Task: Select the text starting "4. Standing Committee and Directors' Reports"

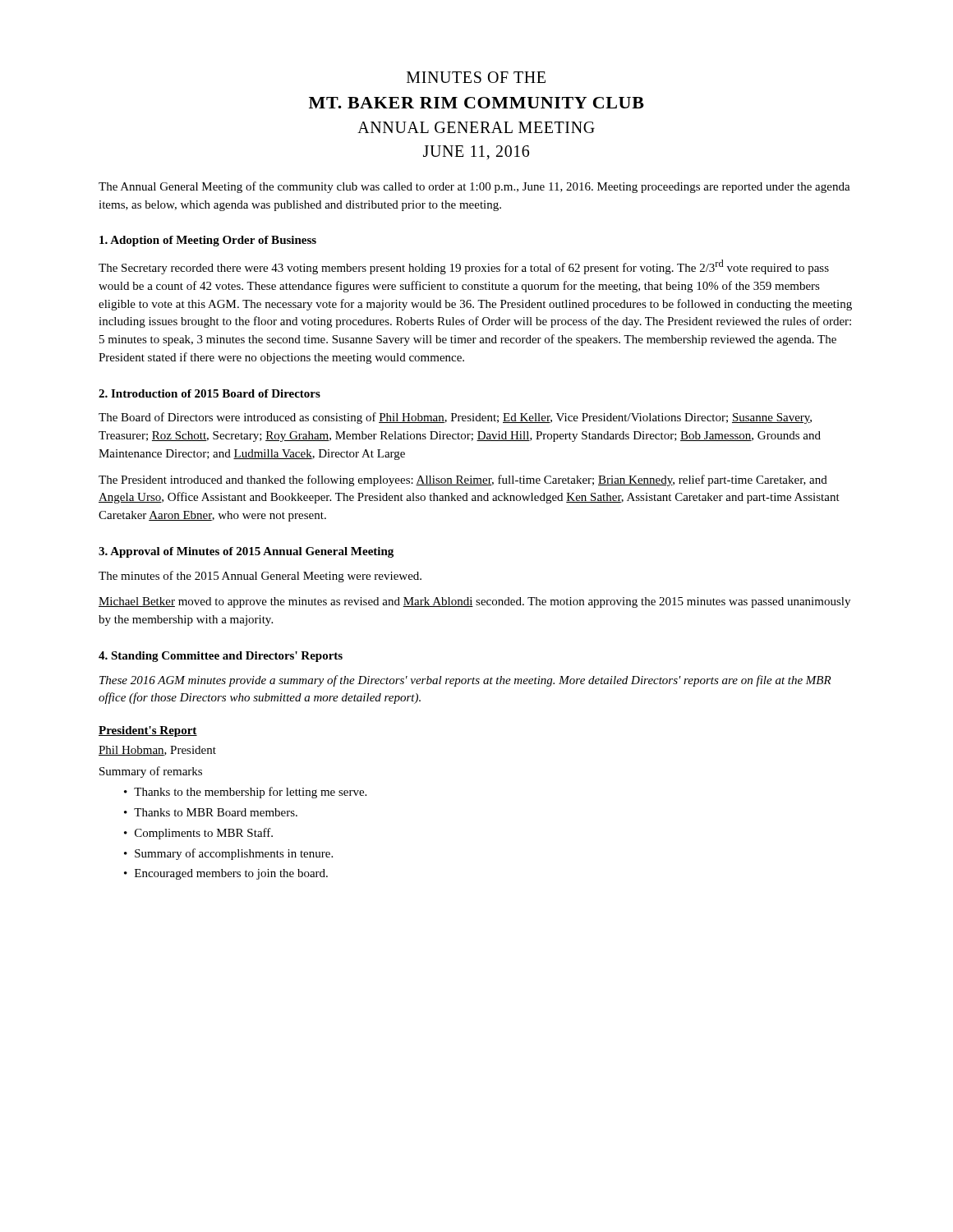Action: [221, 655]
